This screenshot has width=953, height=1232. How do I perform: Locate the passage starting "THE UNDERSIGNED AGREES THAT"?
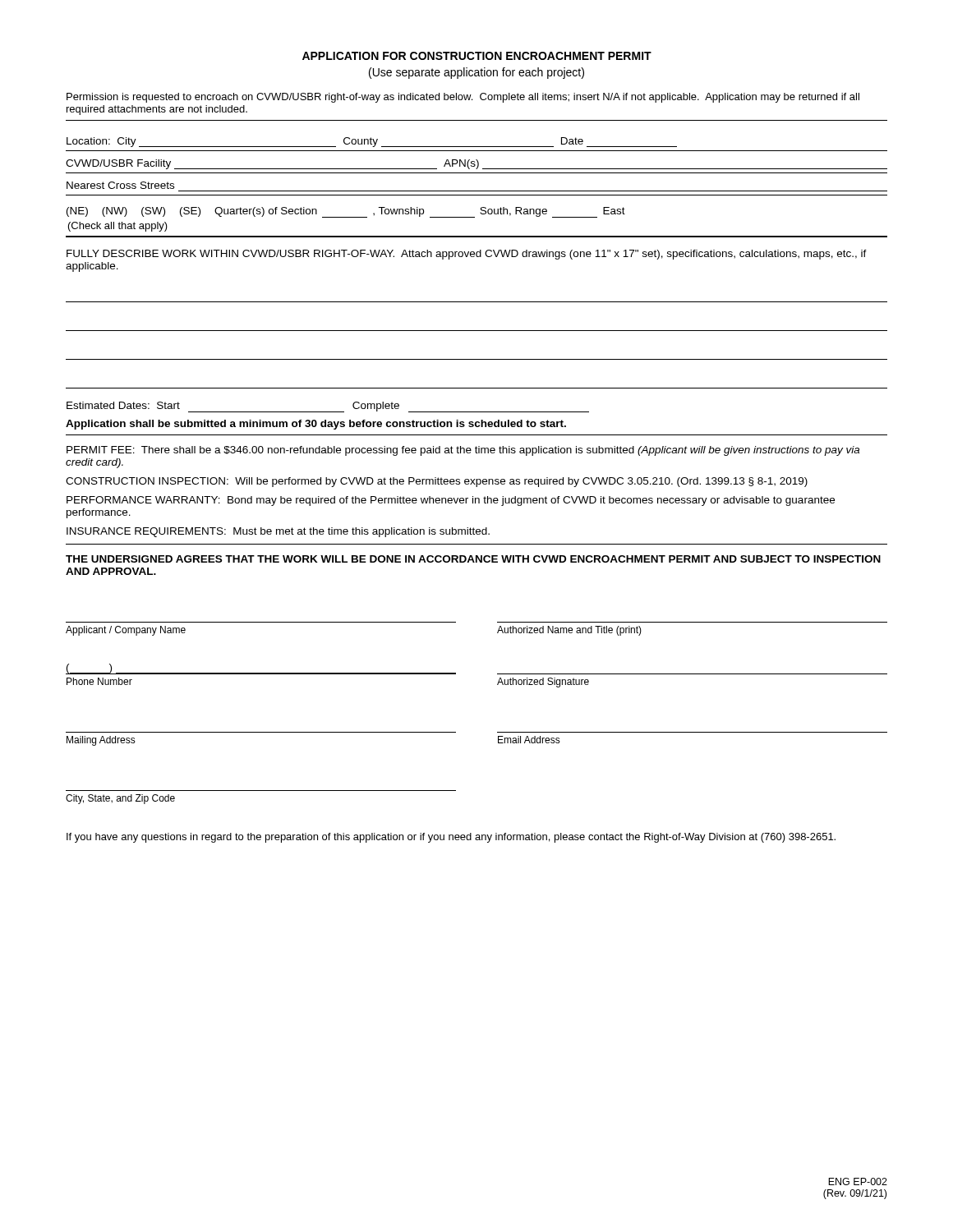tap(473, 565)
